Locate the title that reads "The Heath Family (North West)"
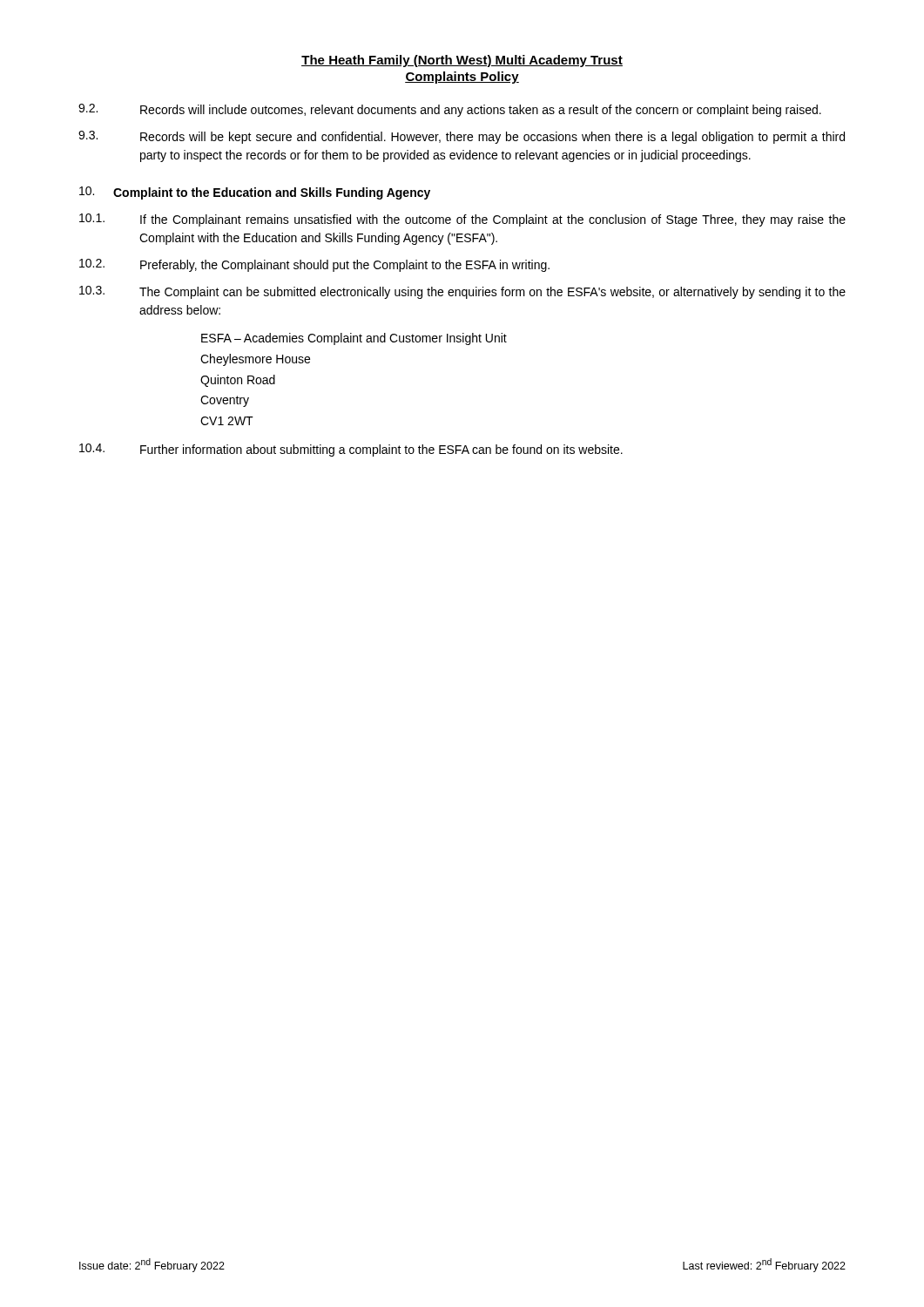Screen dimensions: 1307x924 pyautogui.click(x=462, y=68)
